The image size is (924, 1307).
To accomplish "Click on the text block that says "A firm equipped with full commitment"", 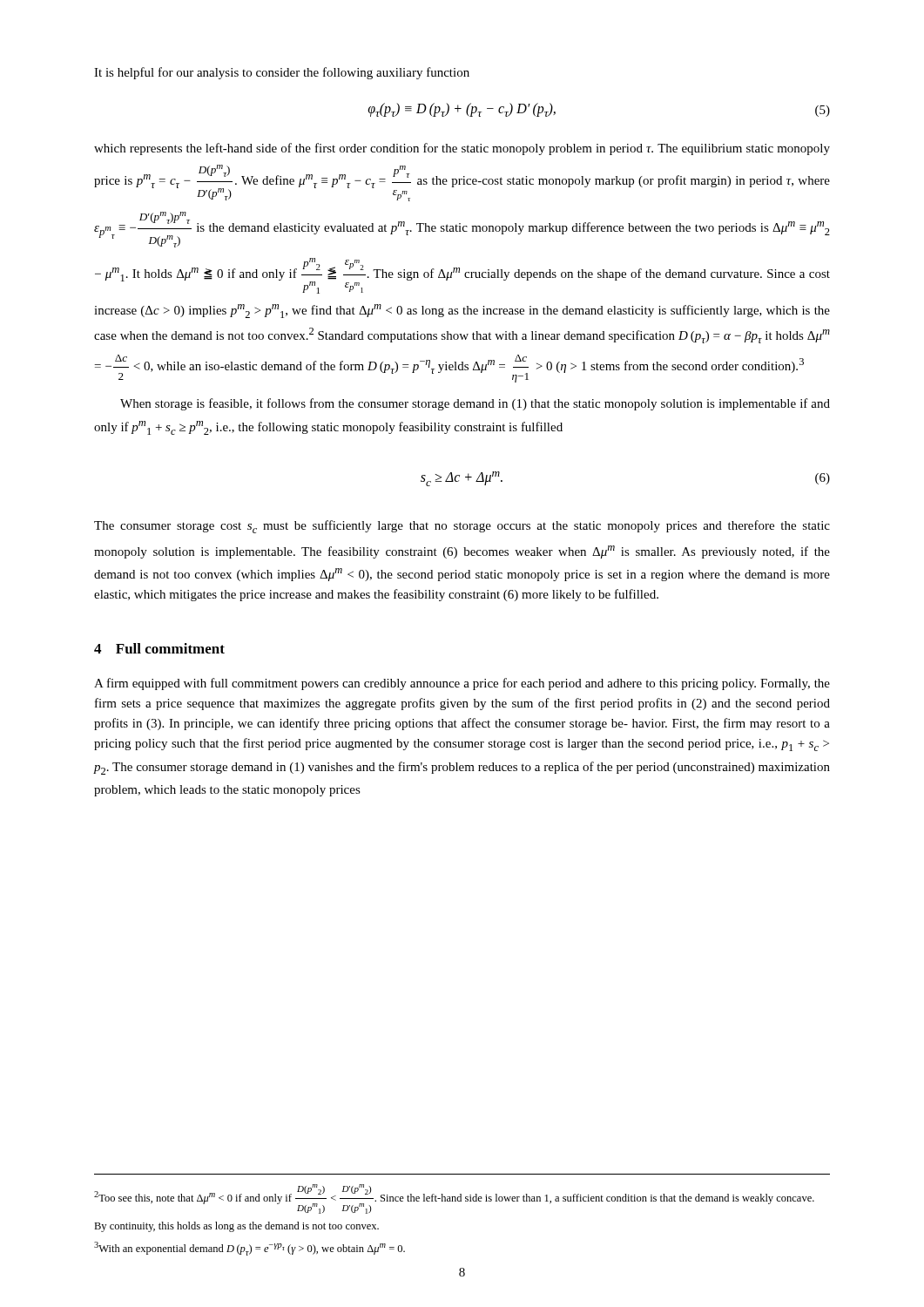I will coord(462,736).
